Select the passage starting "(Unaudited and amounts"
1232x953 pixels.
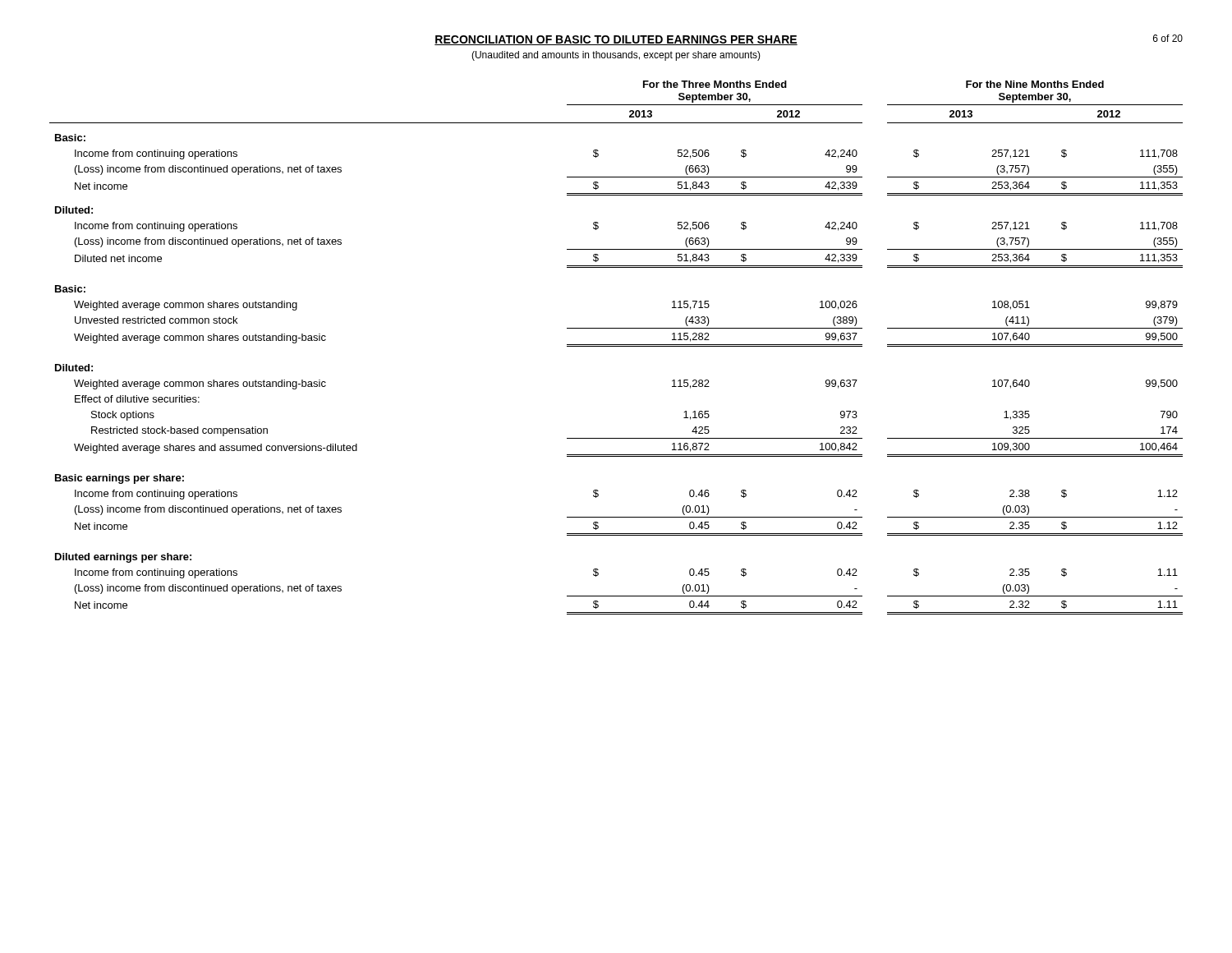pyautogui.click(x=616, y=55)
